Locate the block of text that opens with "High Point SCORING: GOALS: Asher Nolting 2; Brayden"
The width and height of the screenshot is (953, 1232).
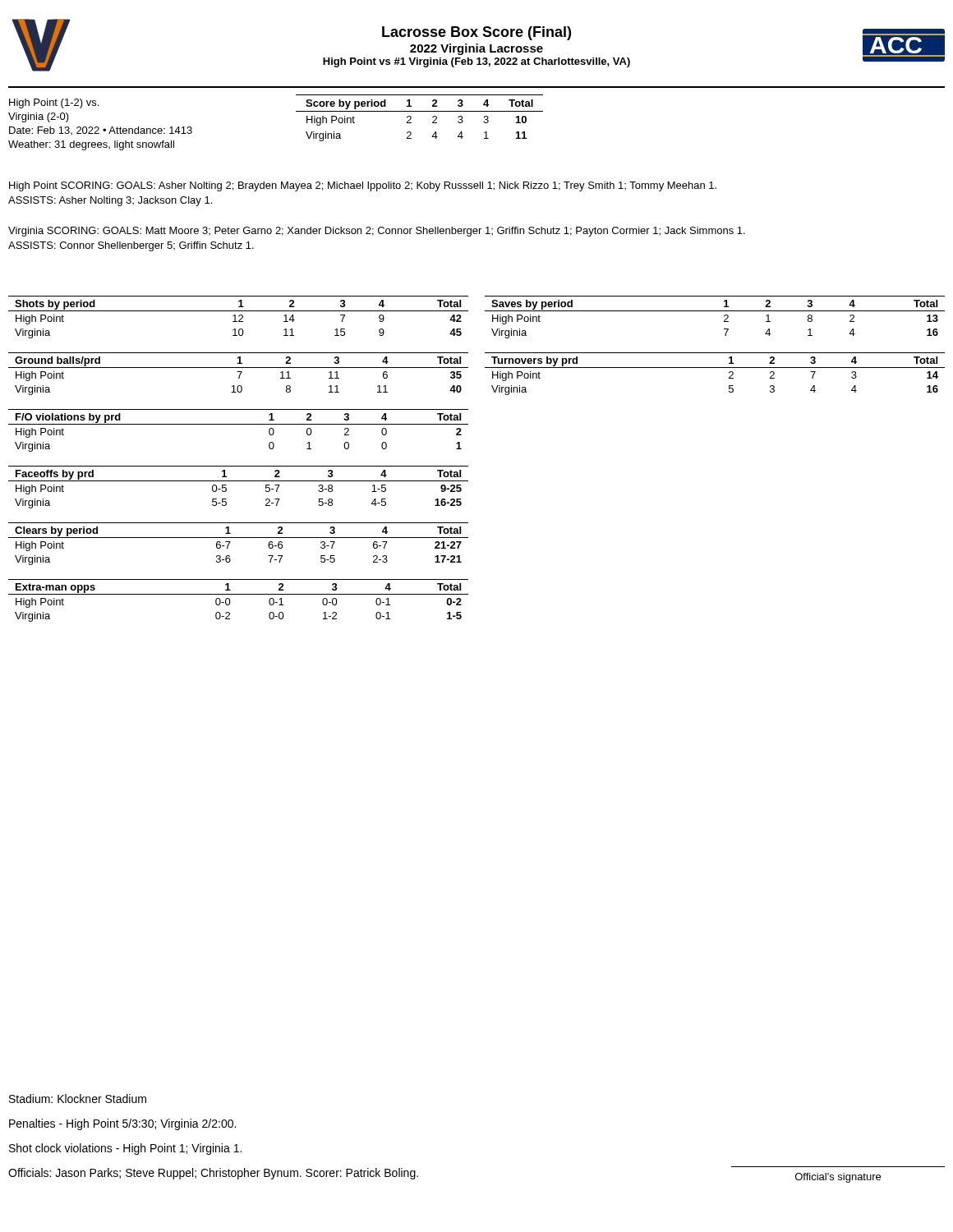476,193
